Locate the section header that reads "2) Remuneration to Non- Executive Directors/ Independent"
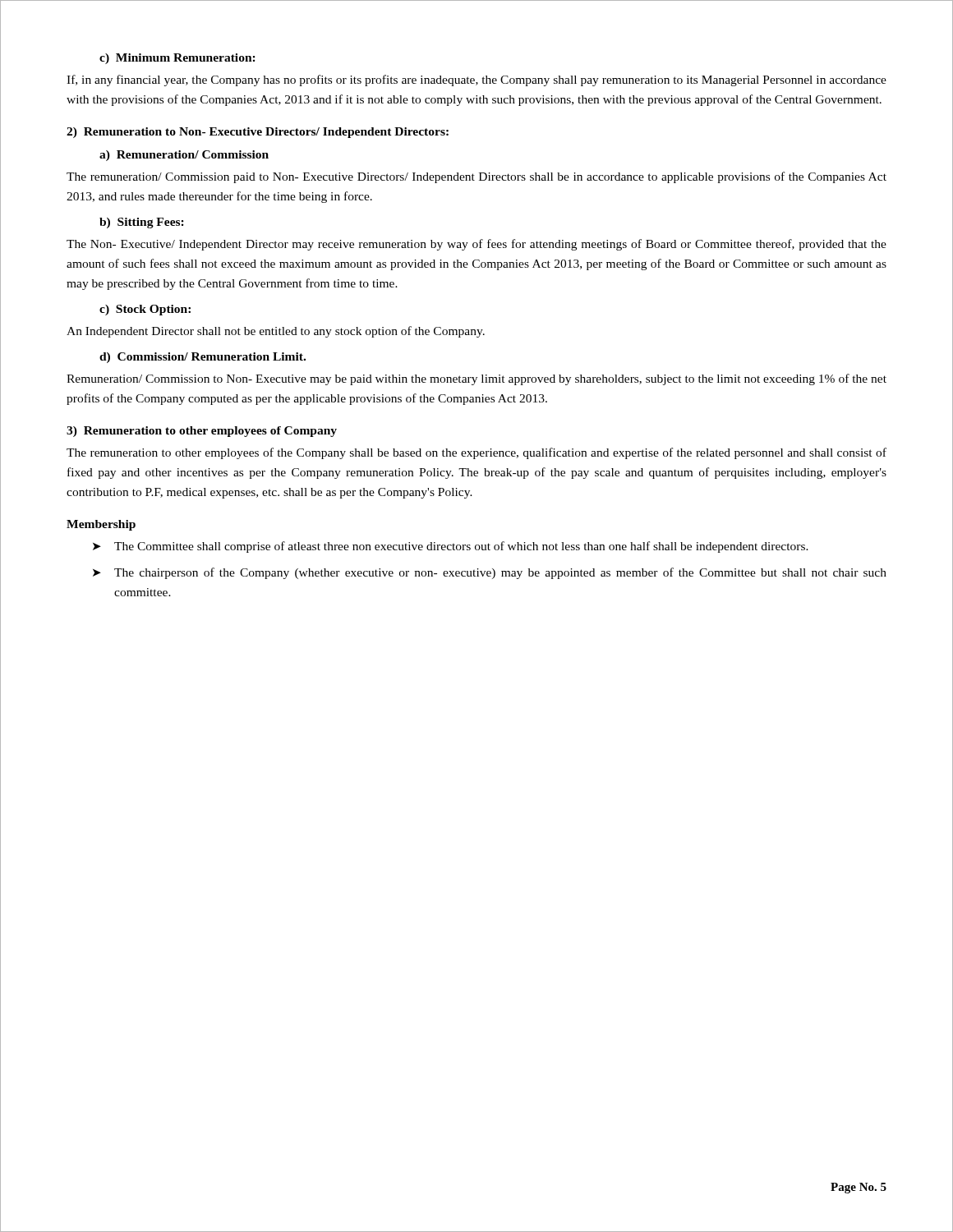 pos(258,131)
